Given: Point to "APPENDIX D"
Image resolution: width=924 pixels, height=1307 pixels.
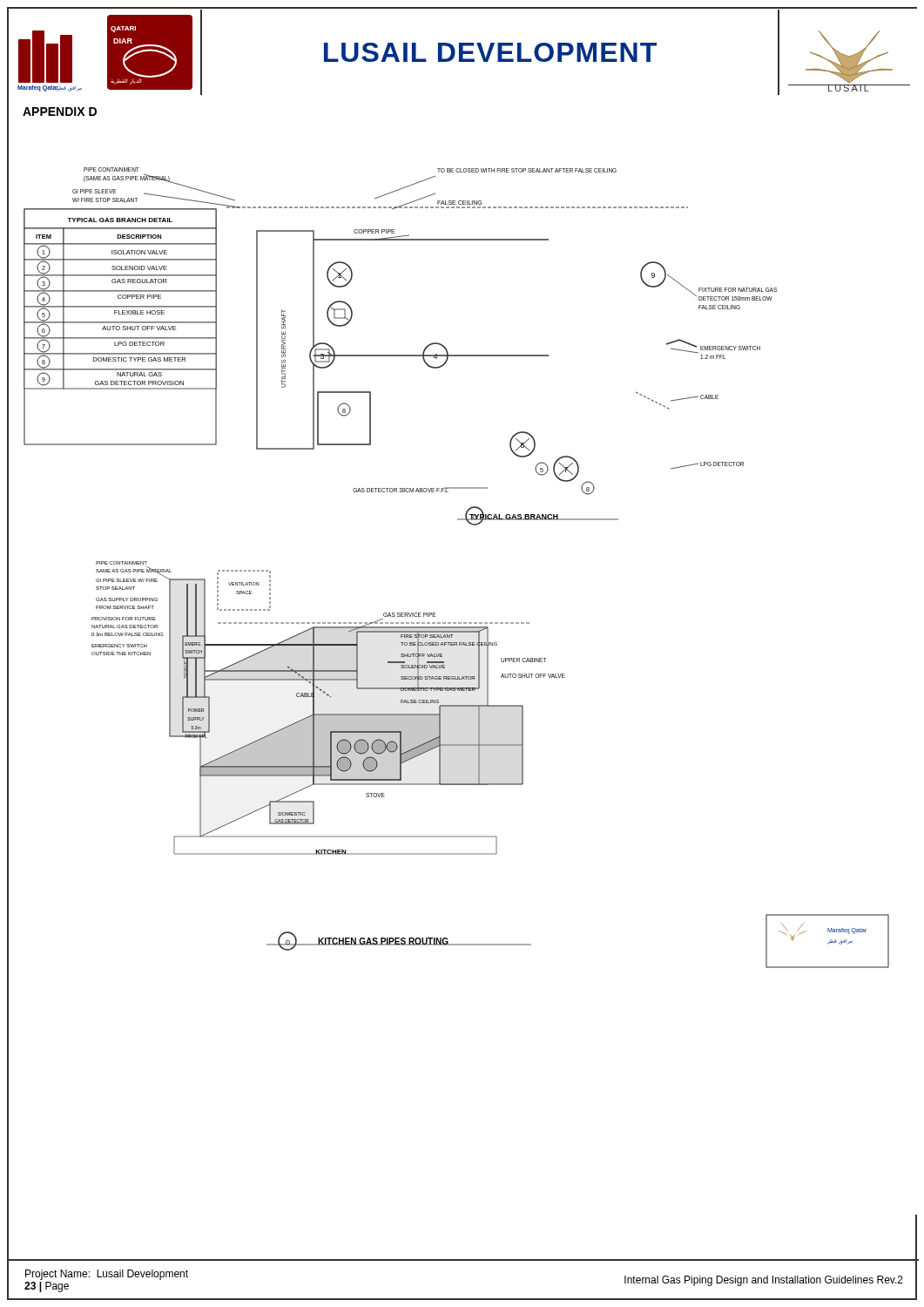Looking at the screenshot, I should pos(60,112).
